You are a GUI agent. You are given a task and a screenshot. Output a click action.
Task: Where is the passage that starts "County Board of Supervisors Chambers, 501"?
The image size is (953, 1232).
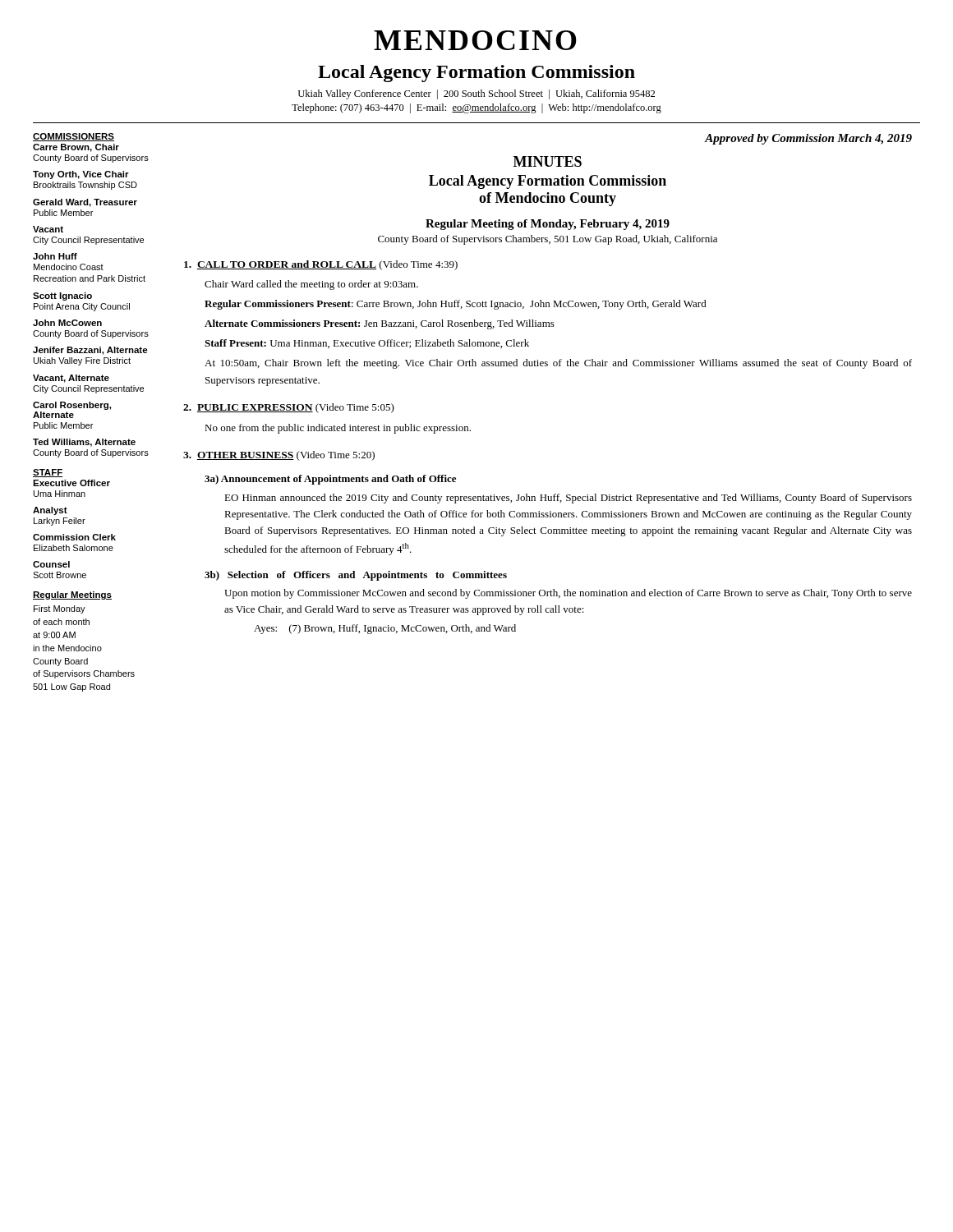coord(548,239)
